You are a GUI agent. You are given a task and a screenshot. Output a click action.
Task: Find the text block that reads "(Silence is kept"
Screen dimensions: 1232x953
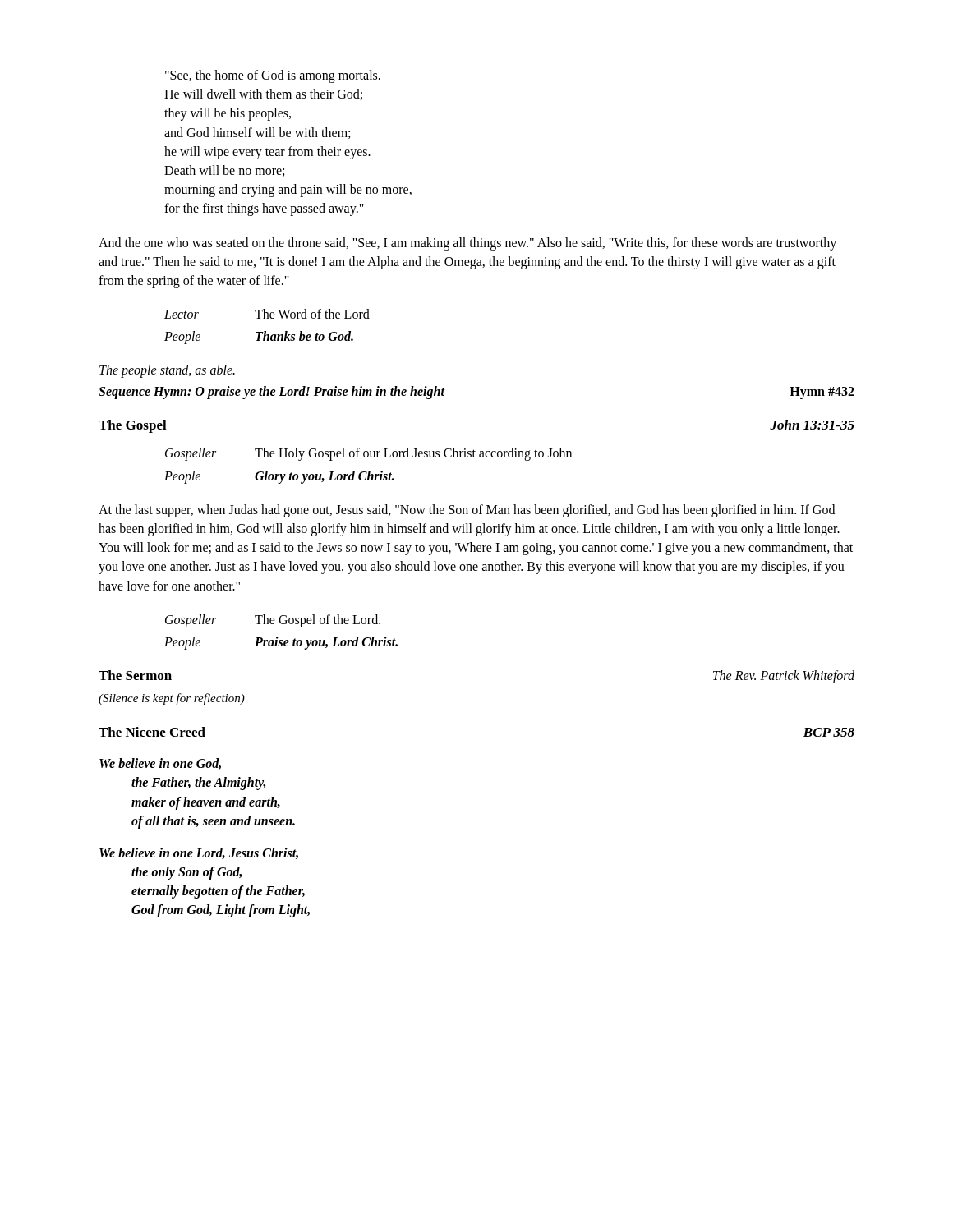172,698
